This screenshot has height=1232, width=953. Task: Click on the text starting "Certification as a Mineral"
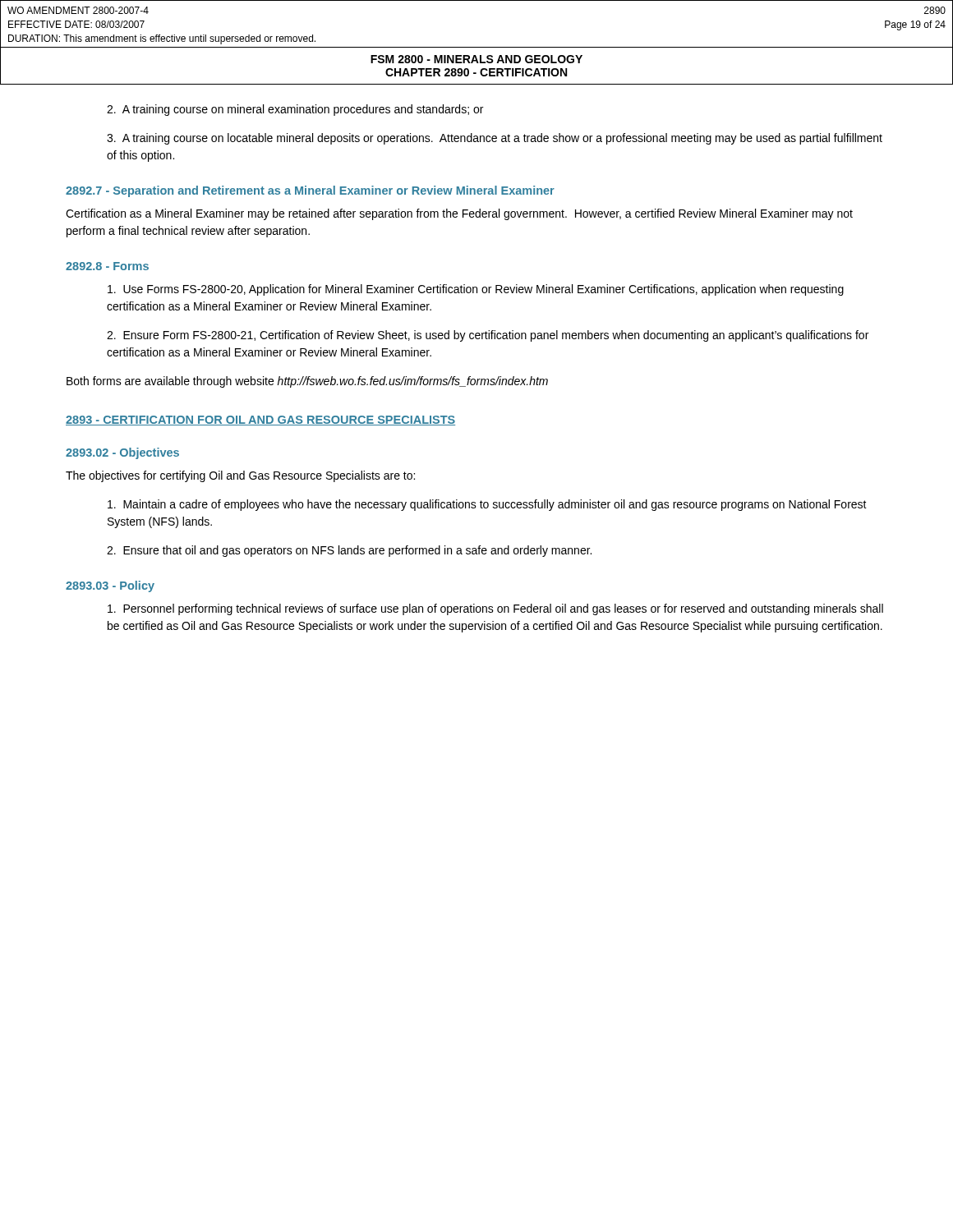click(x=459, y=222)
